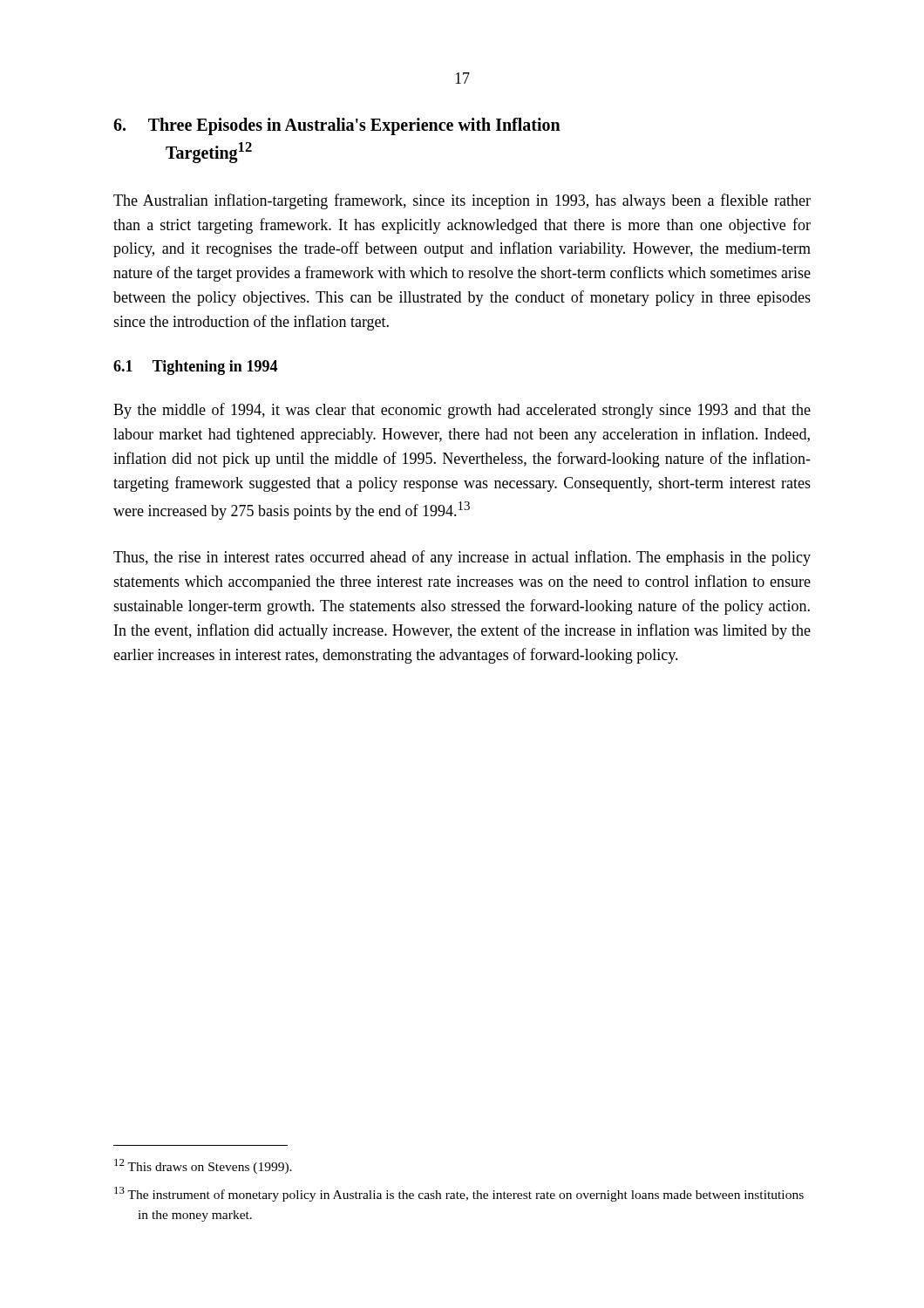Viewport: 924px width, 1308px height.
Task: Locate the passage starting "13 The instrument of monetary policy in Australia"
Action: 459,1202
